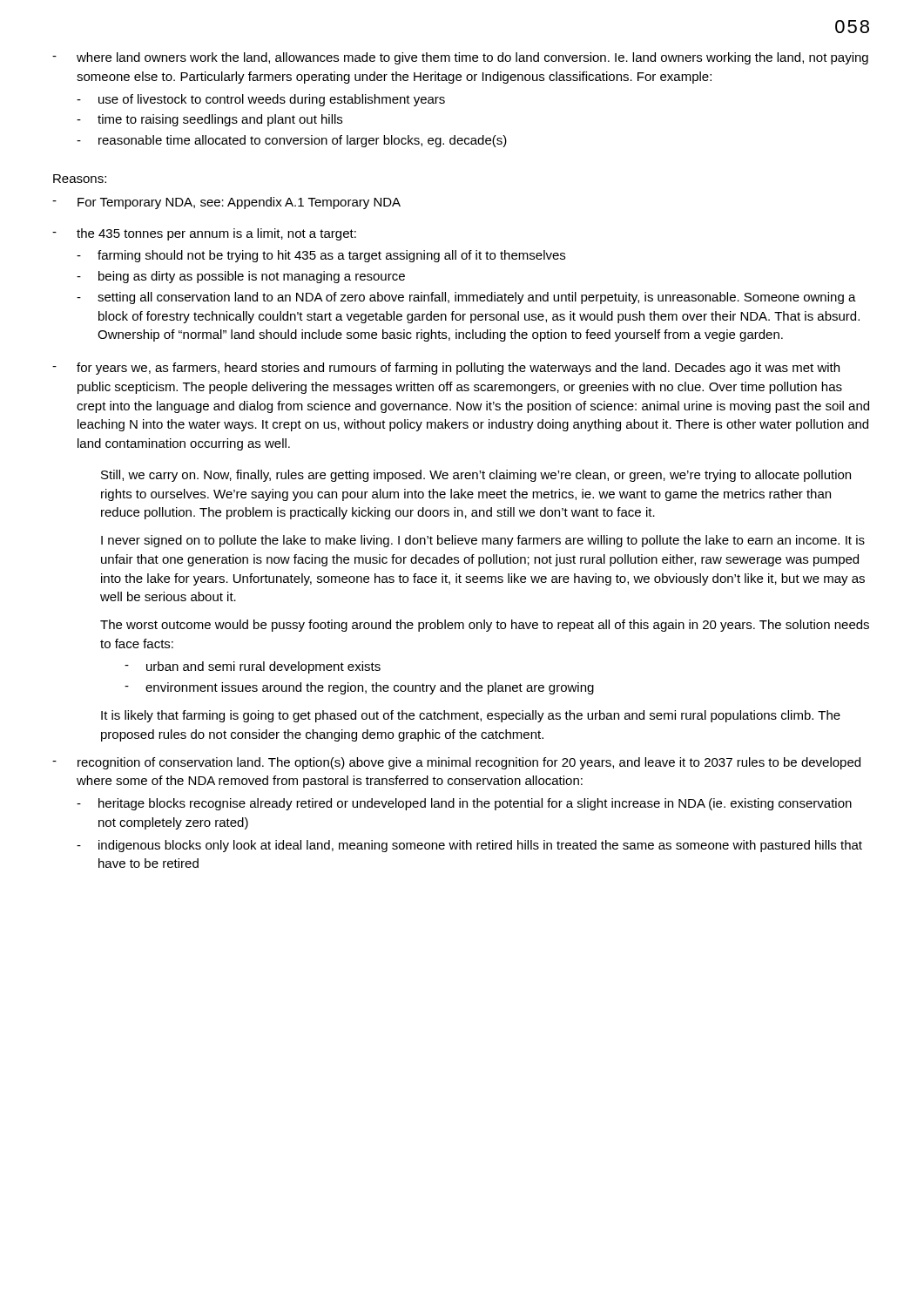Viewport: 924px width, 1307px height.
Task: Locate the text block containing "The worst outcome would be pussy"
Action: pos(485,634)
